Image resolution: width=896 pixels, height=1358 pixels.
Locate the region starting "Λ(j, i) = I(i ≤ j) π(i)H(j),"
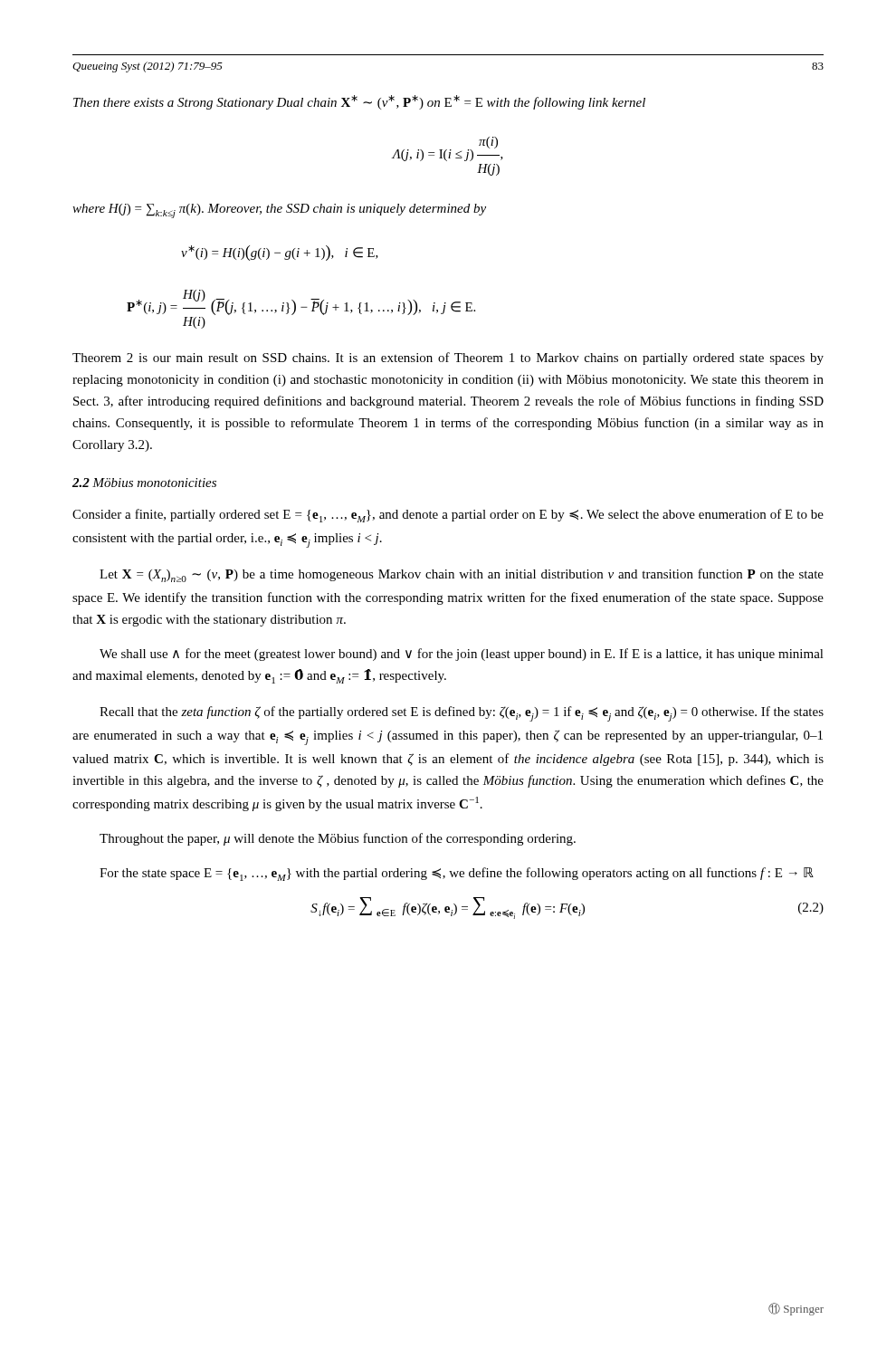[x=448, y=155]
